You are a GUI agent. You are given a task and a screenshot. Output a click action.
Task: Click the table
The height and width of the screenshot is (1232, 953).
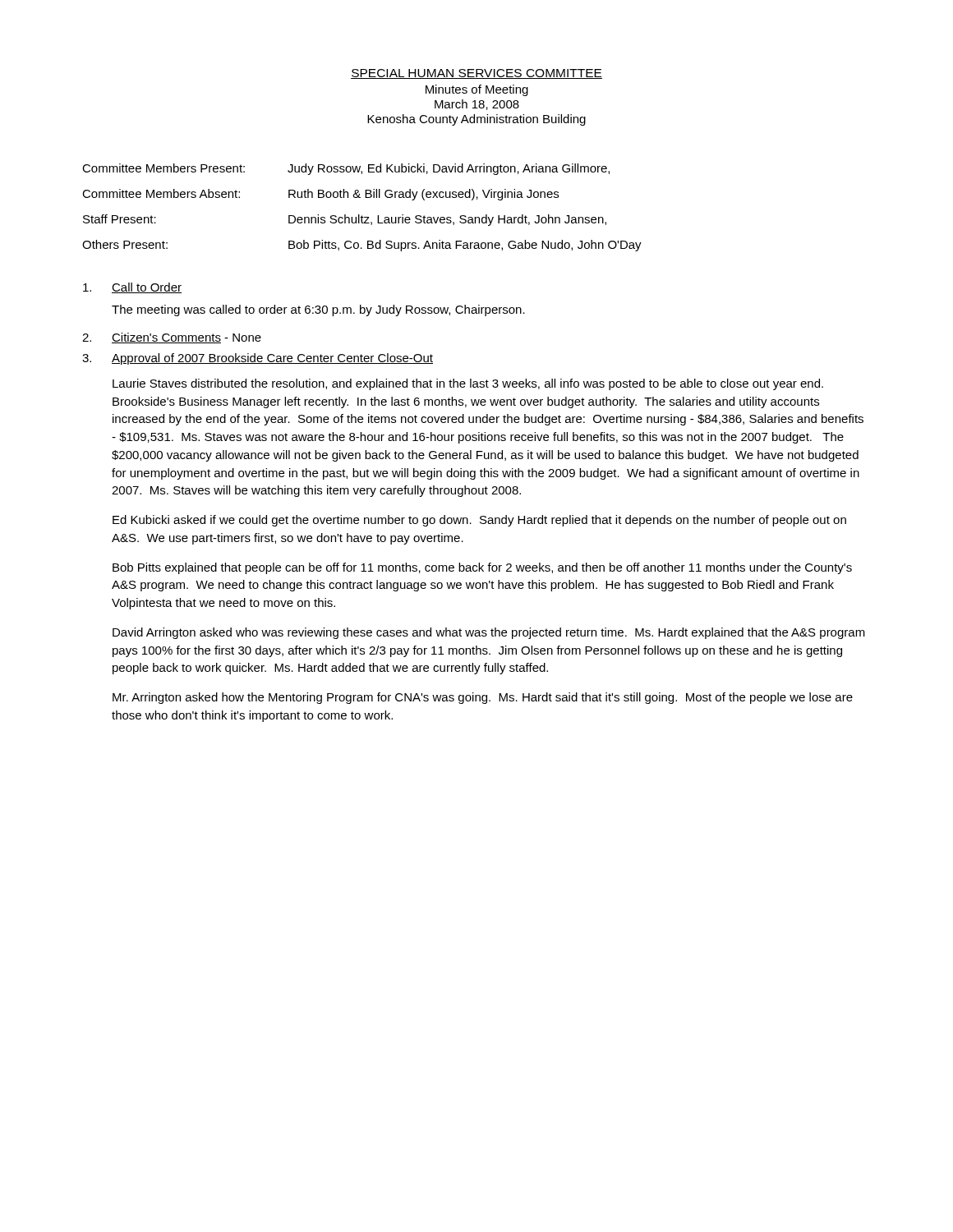pyautogui.click(x=476, y=206)
